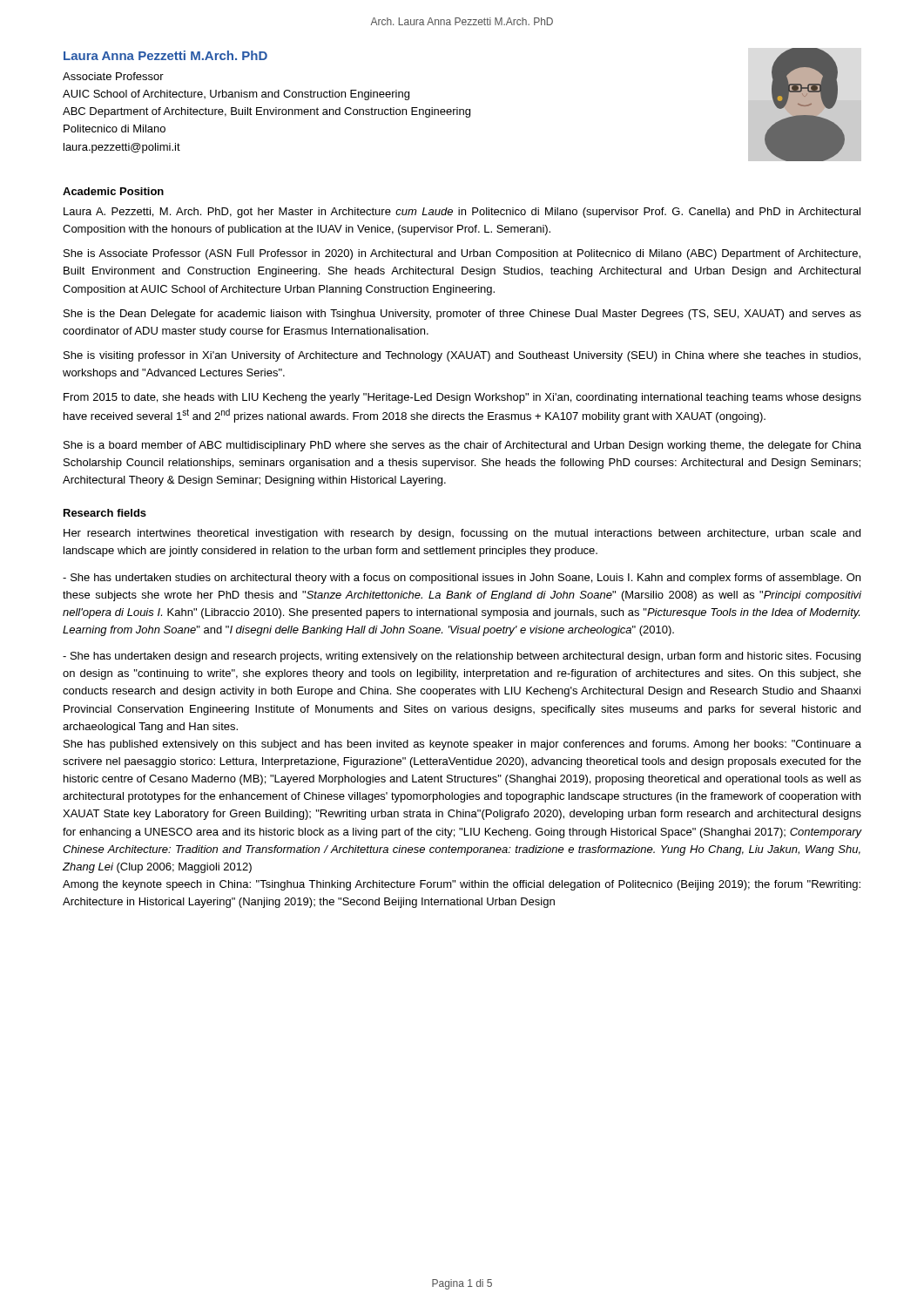Click on the photo

click(x=805, y=106)
